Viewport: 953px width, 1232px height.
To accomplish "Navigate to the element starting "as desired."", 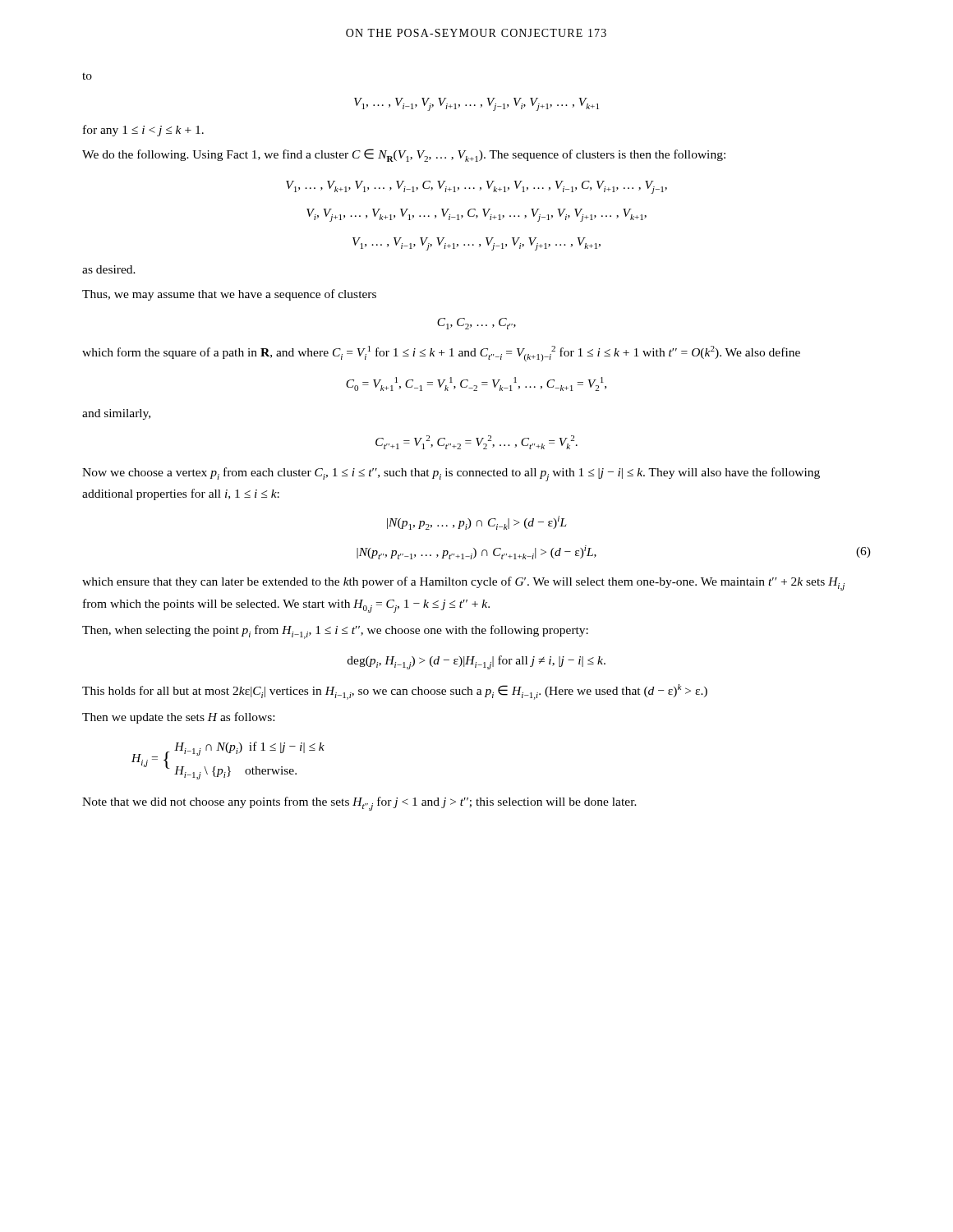I will [109, 269].
